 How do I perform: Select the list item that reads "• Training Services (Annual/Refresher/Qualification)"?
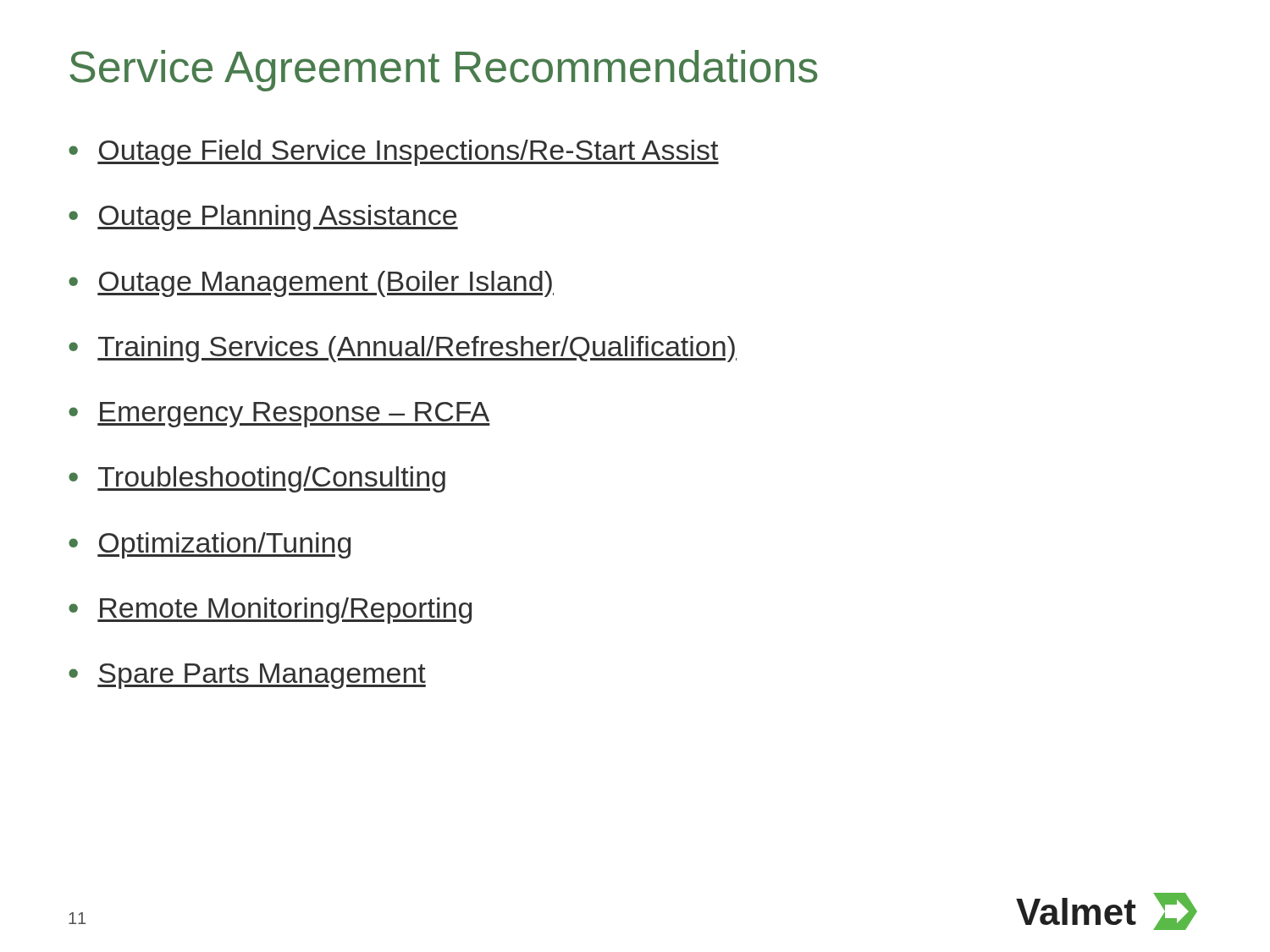(402, 348)
